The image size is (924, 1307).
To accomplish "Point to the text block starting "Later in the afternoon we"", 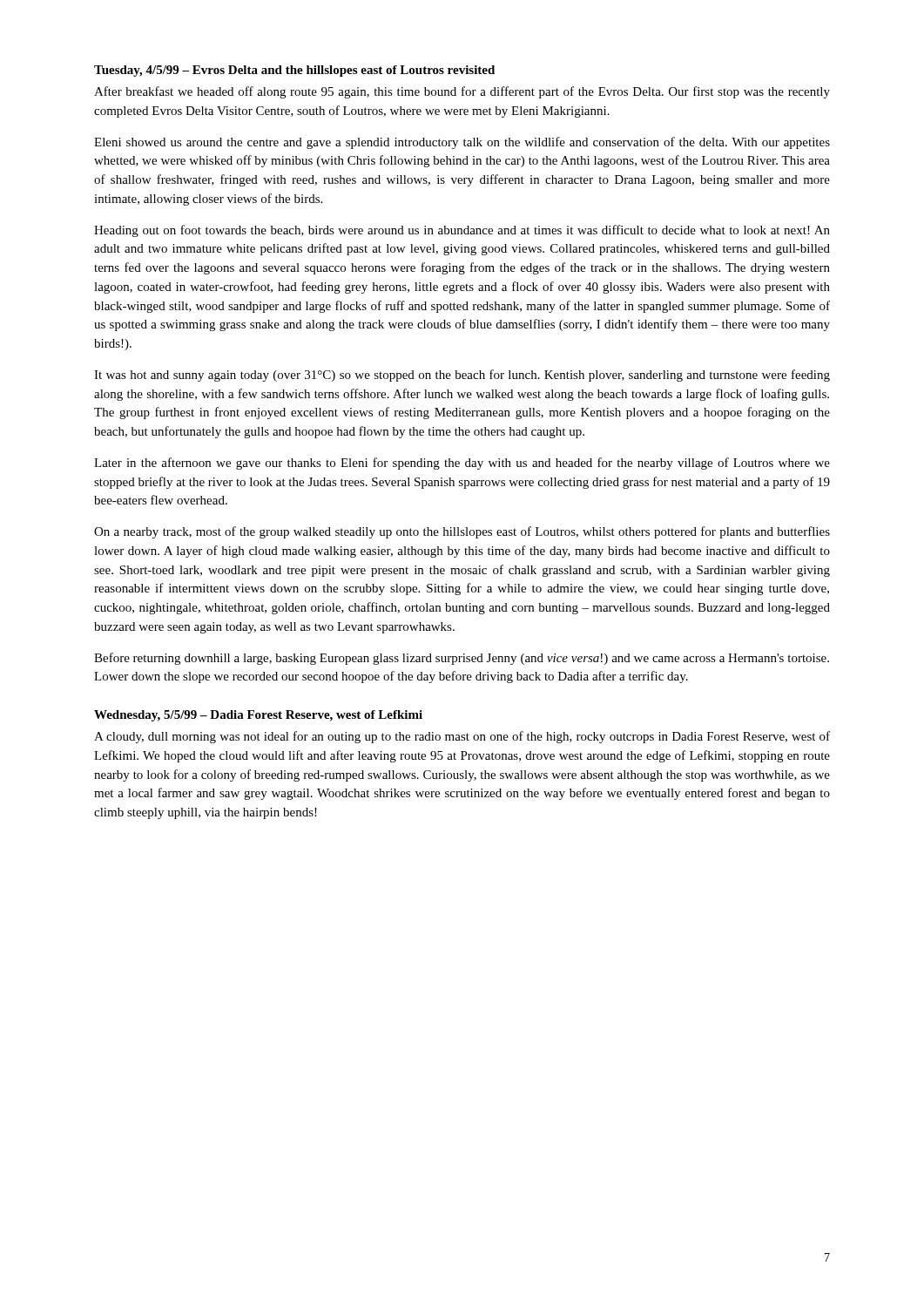I will tap(462, 481).
